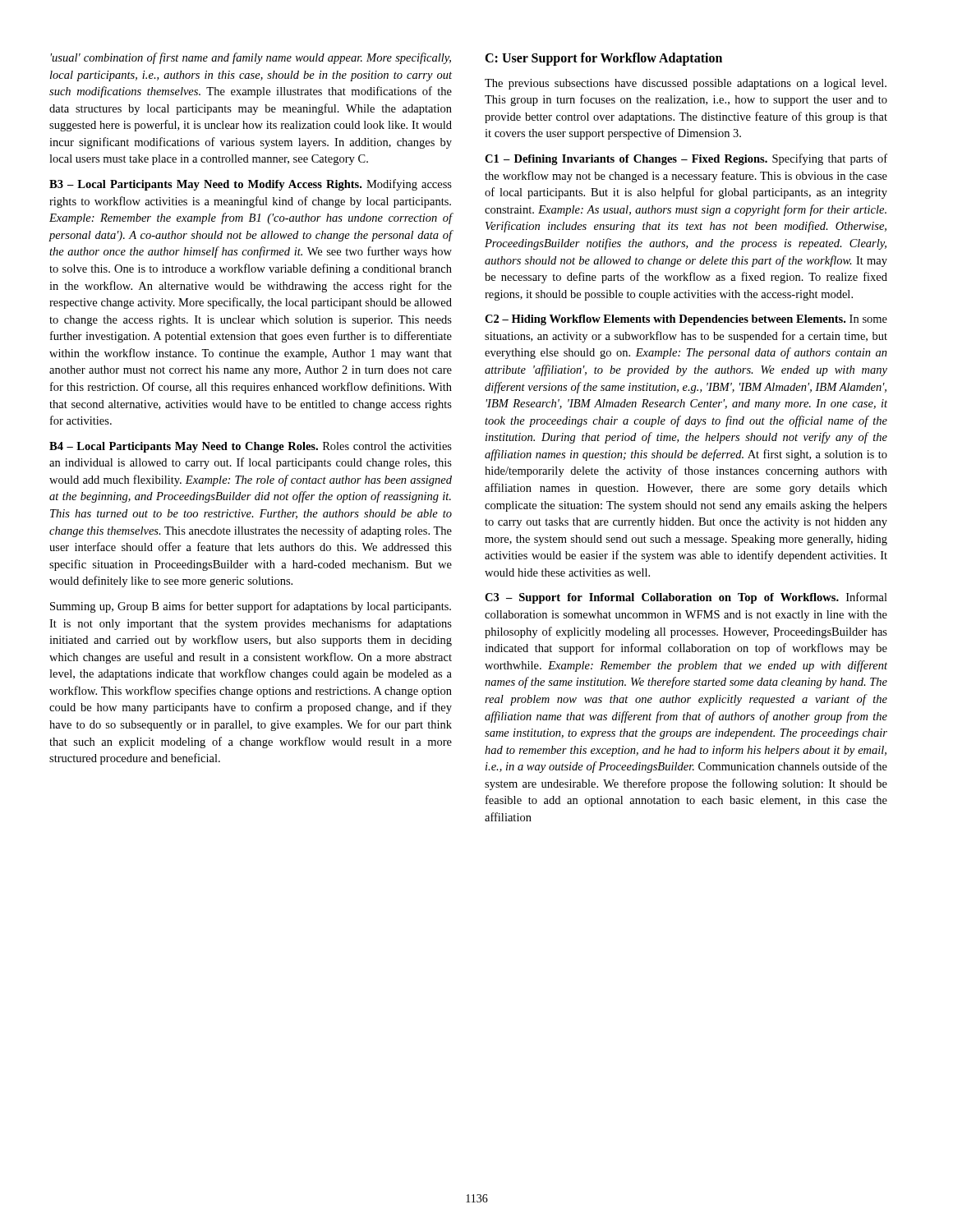This screenshot has width=953, height=1232.
Task: Select the text block containing "C3 – Support"
Action: click(x=686, y=708)
